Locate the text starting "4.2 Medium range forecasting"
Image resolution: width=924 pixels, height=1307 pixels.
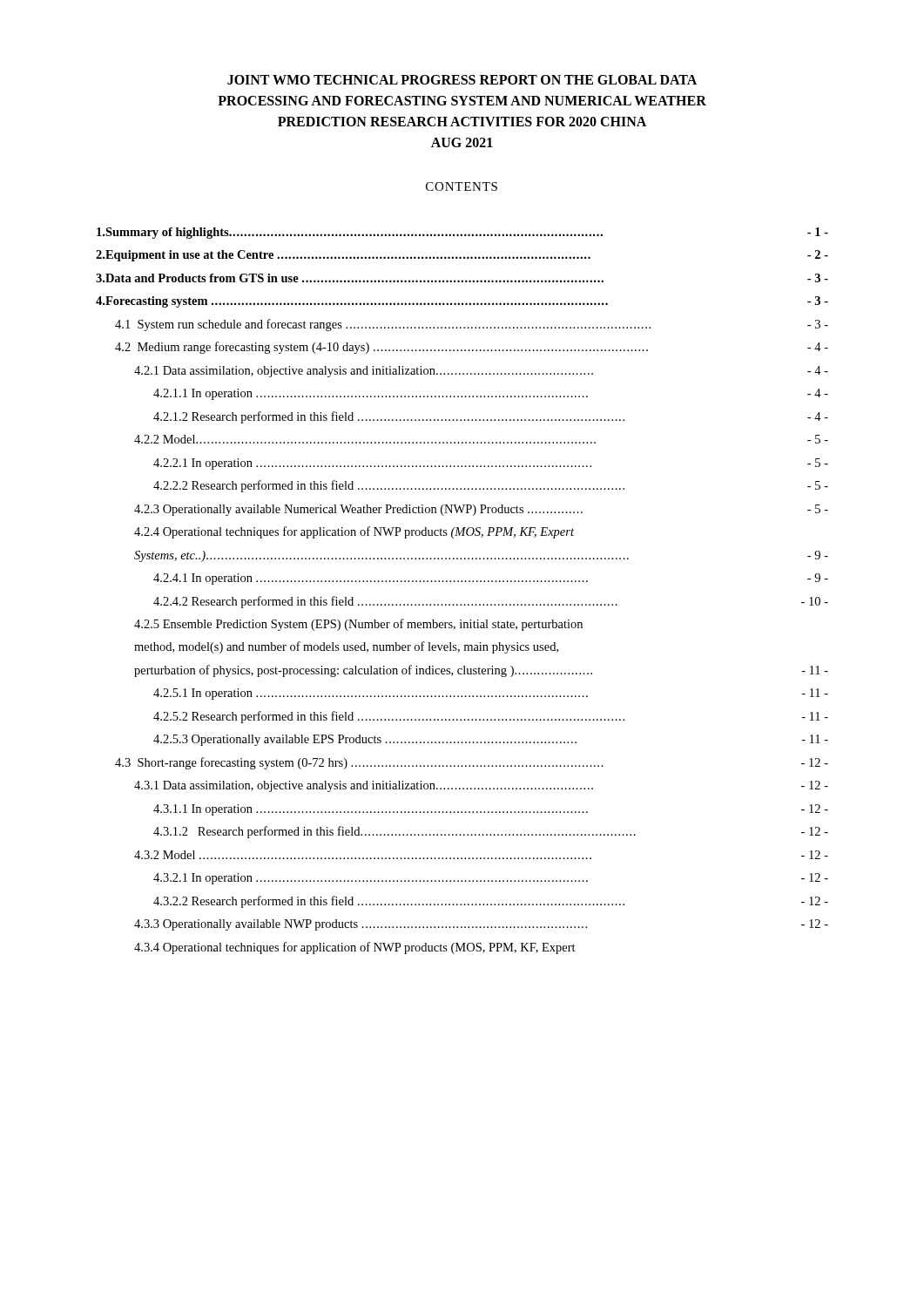(x=462, y=347)
